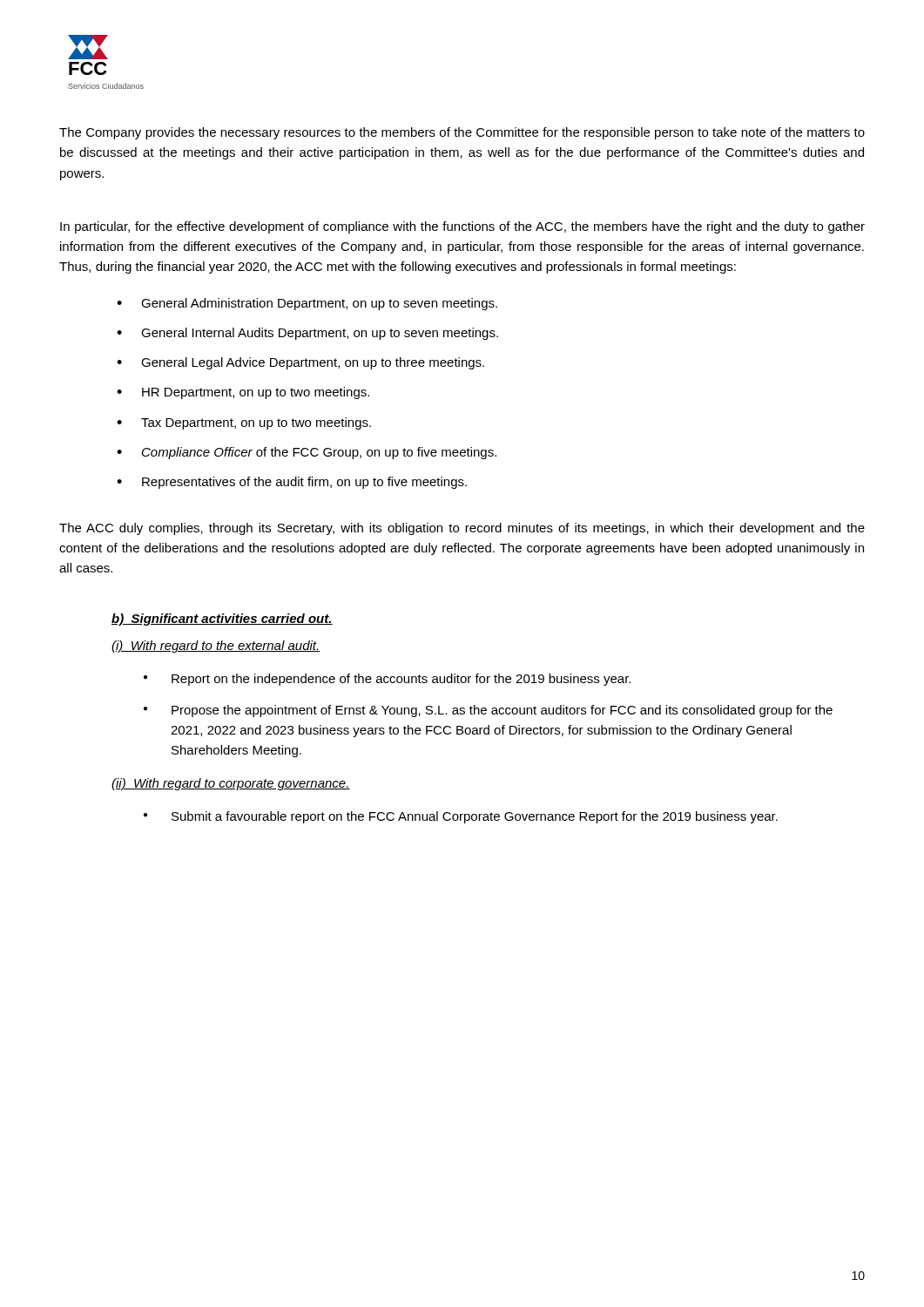Click on the element starting "● Report on the independence of"
924x1307 pixels.
(501, 679)
